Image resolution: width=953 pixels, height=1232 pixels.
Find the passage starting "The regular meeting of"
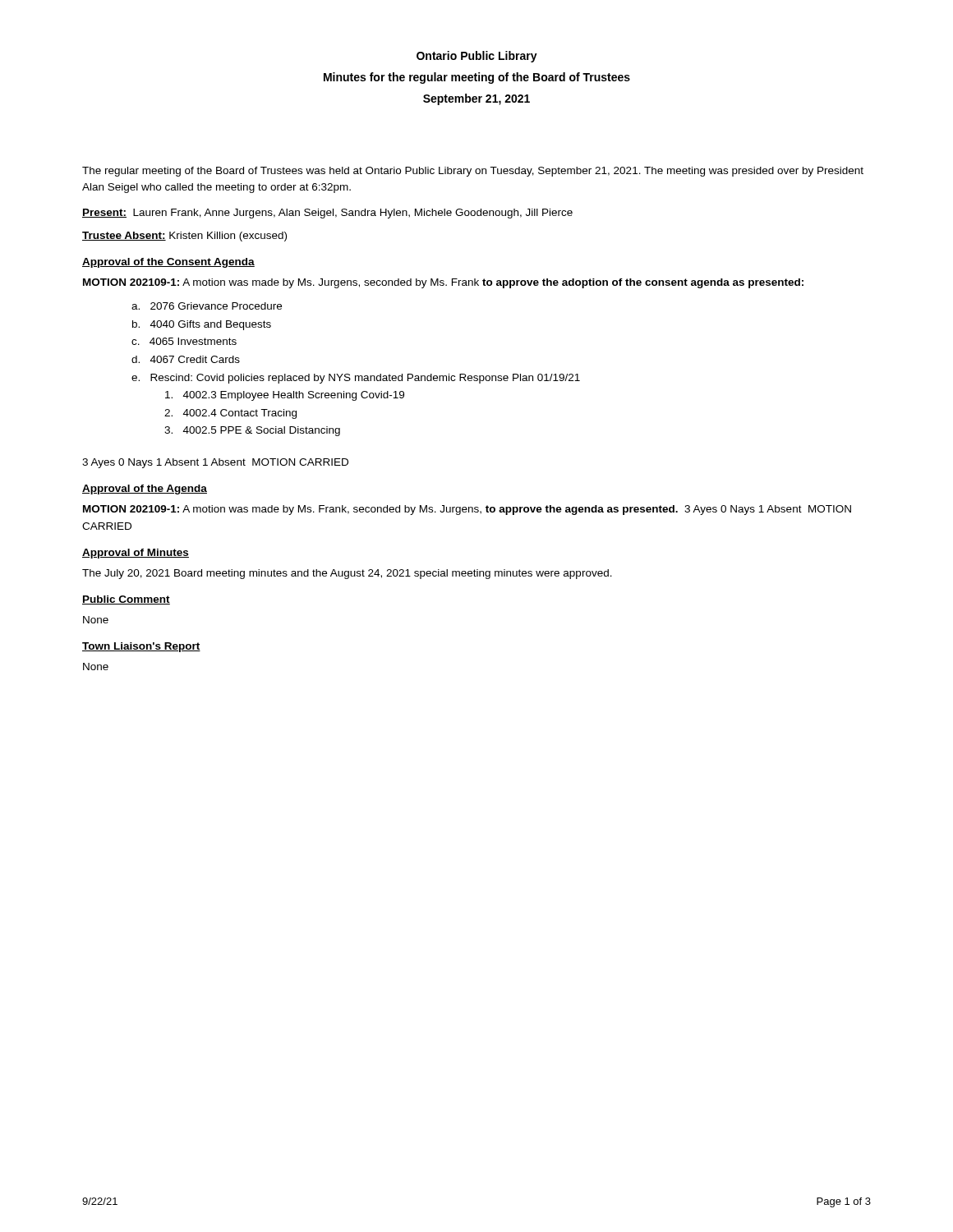coord(473,179)
